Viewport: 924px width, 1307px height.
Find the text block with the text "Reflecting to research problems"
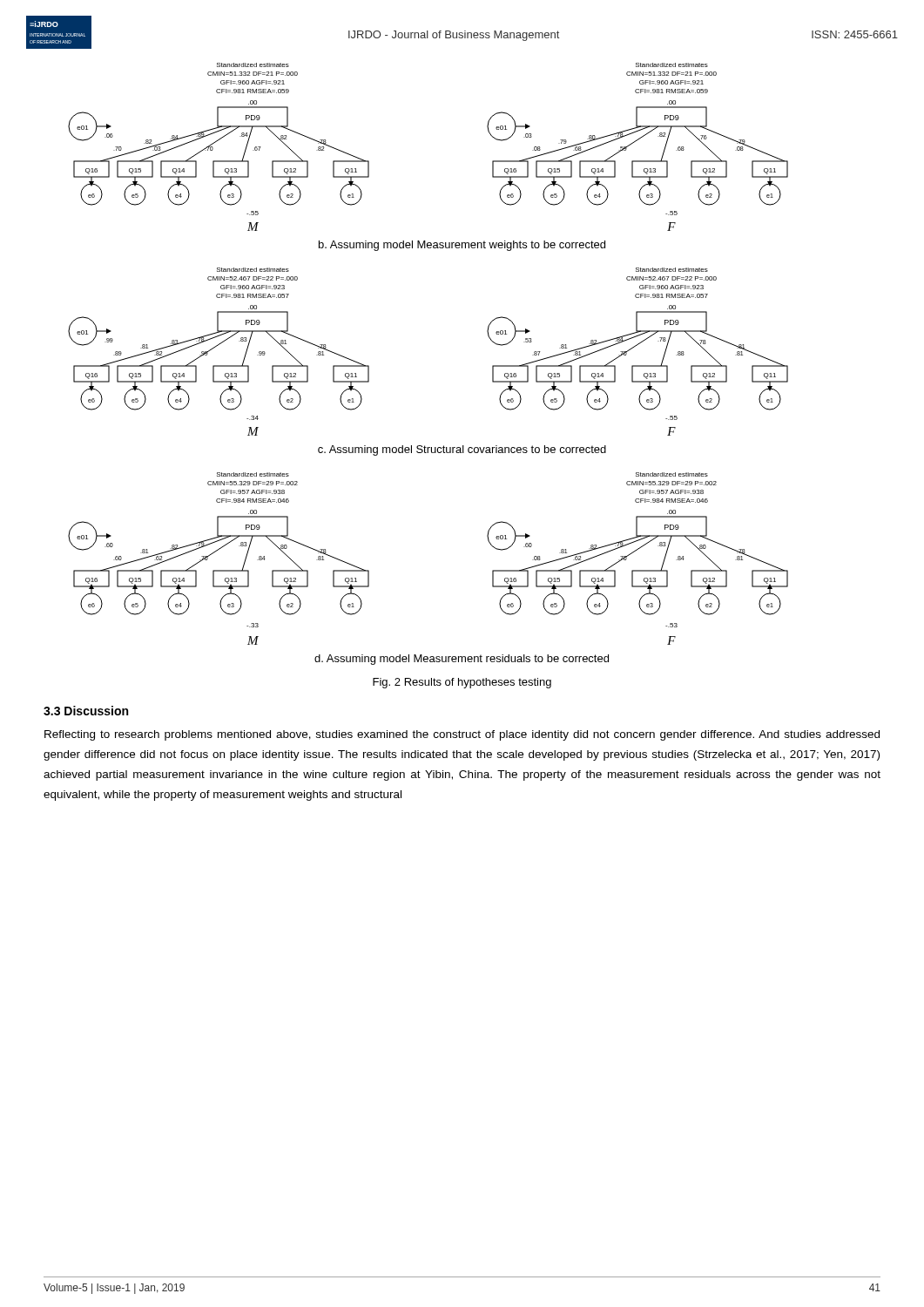[x=462, y=764]
